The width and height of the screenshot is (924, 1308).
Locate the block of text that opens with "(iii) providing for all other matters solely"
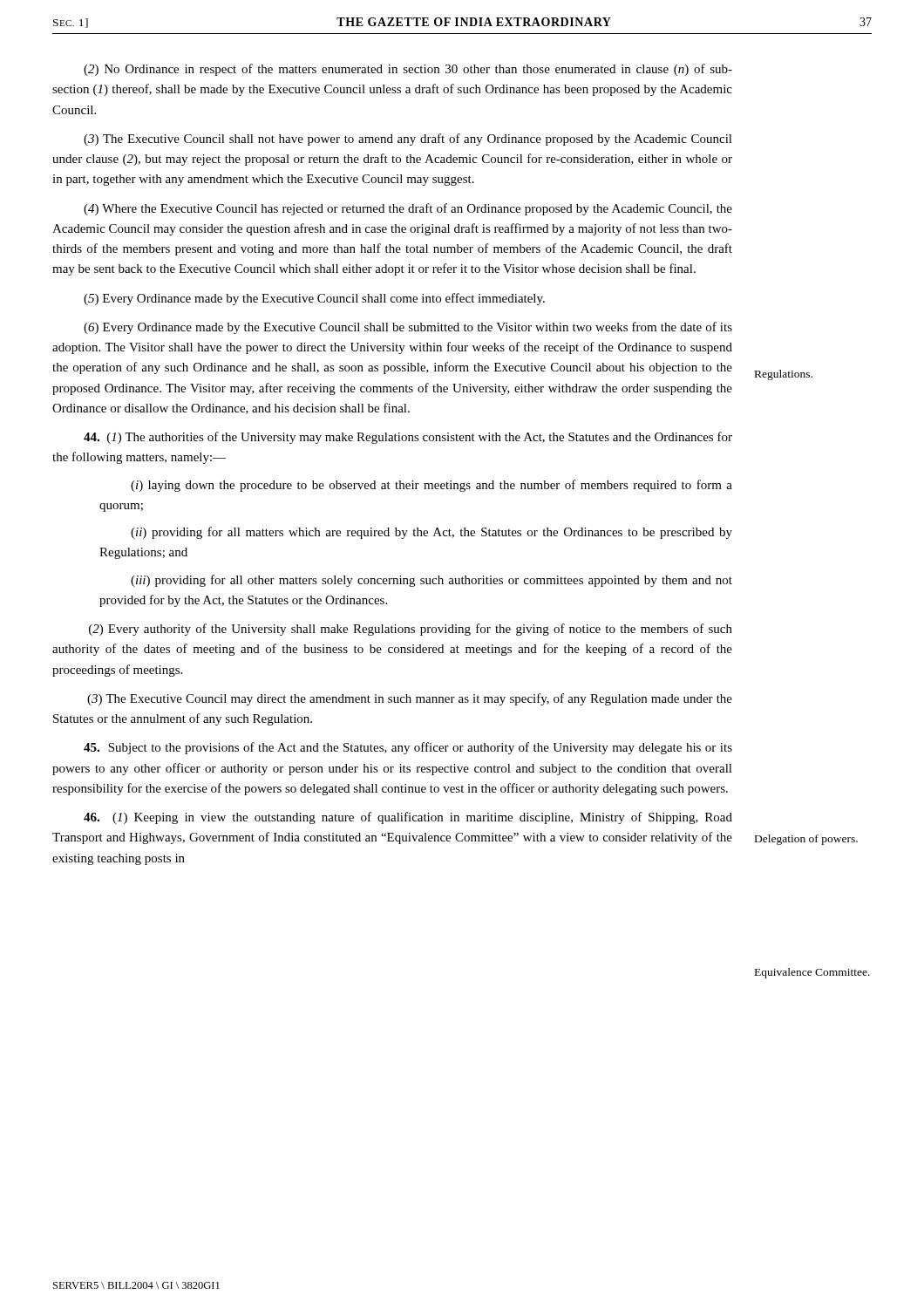point(416,590)
